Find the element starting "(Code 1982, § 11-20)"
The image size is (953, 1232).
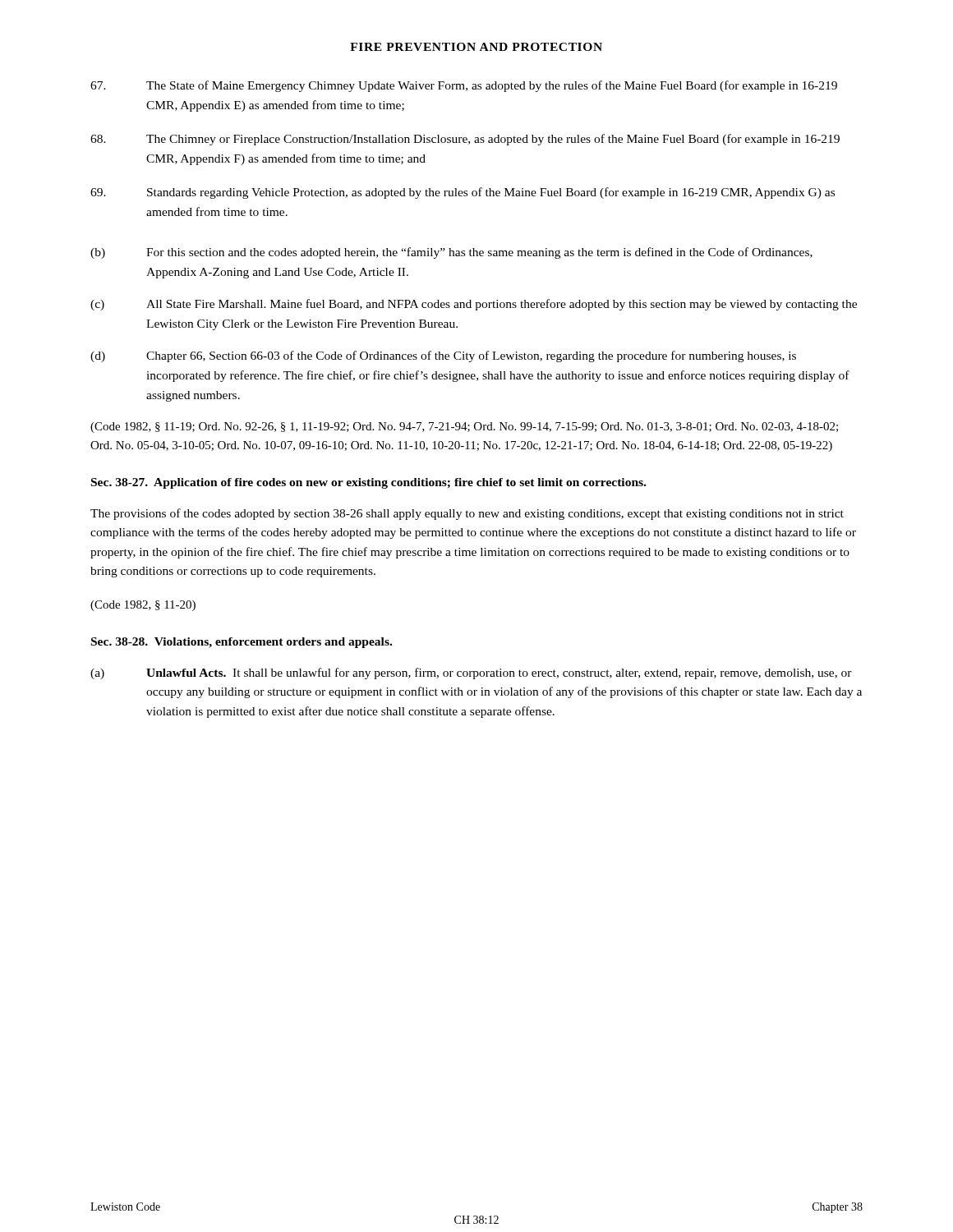[143, 604]
